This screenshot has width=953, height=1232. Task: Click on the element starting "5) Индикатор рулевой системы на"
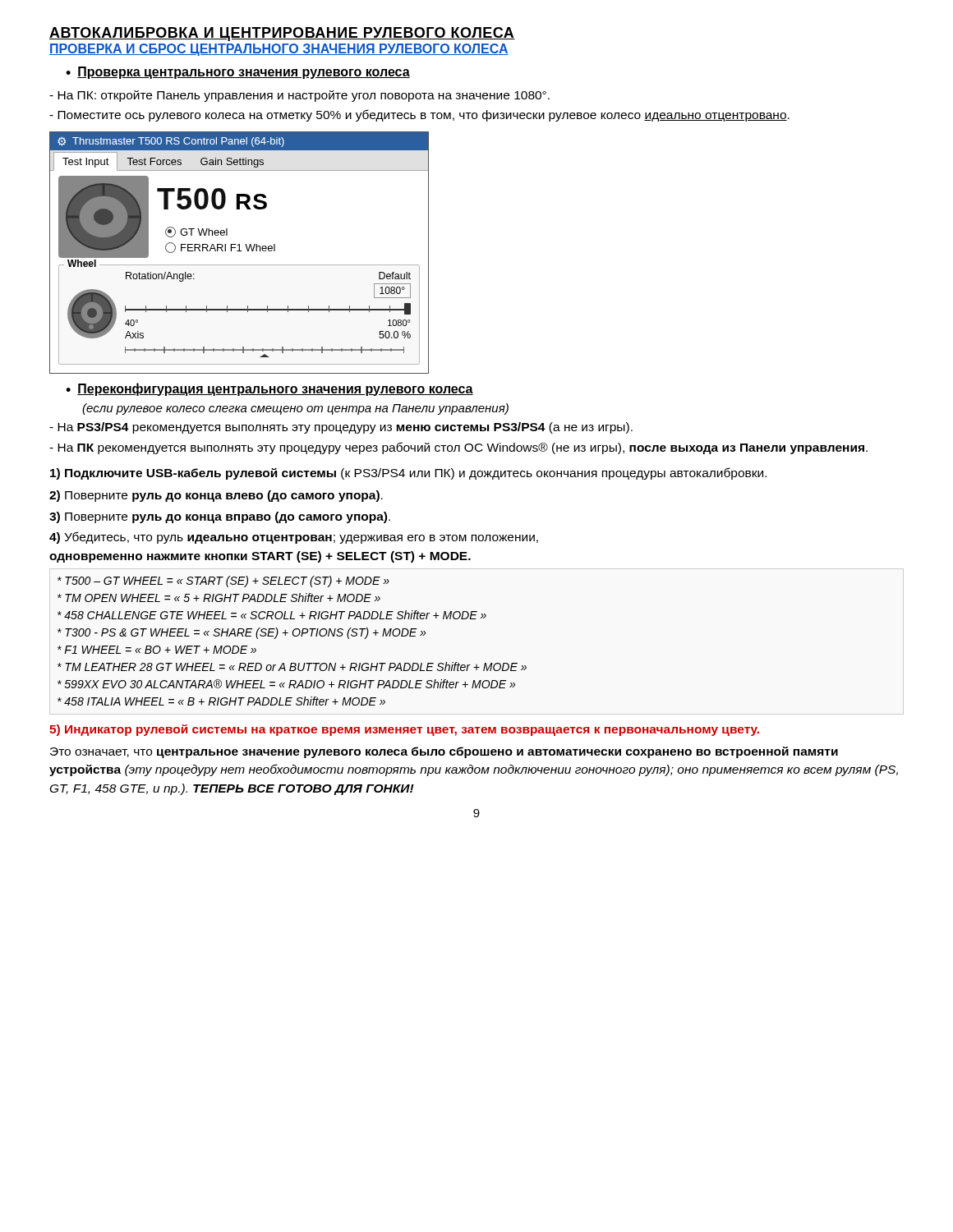click(405, 729)
